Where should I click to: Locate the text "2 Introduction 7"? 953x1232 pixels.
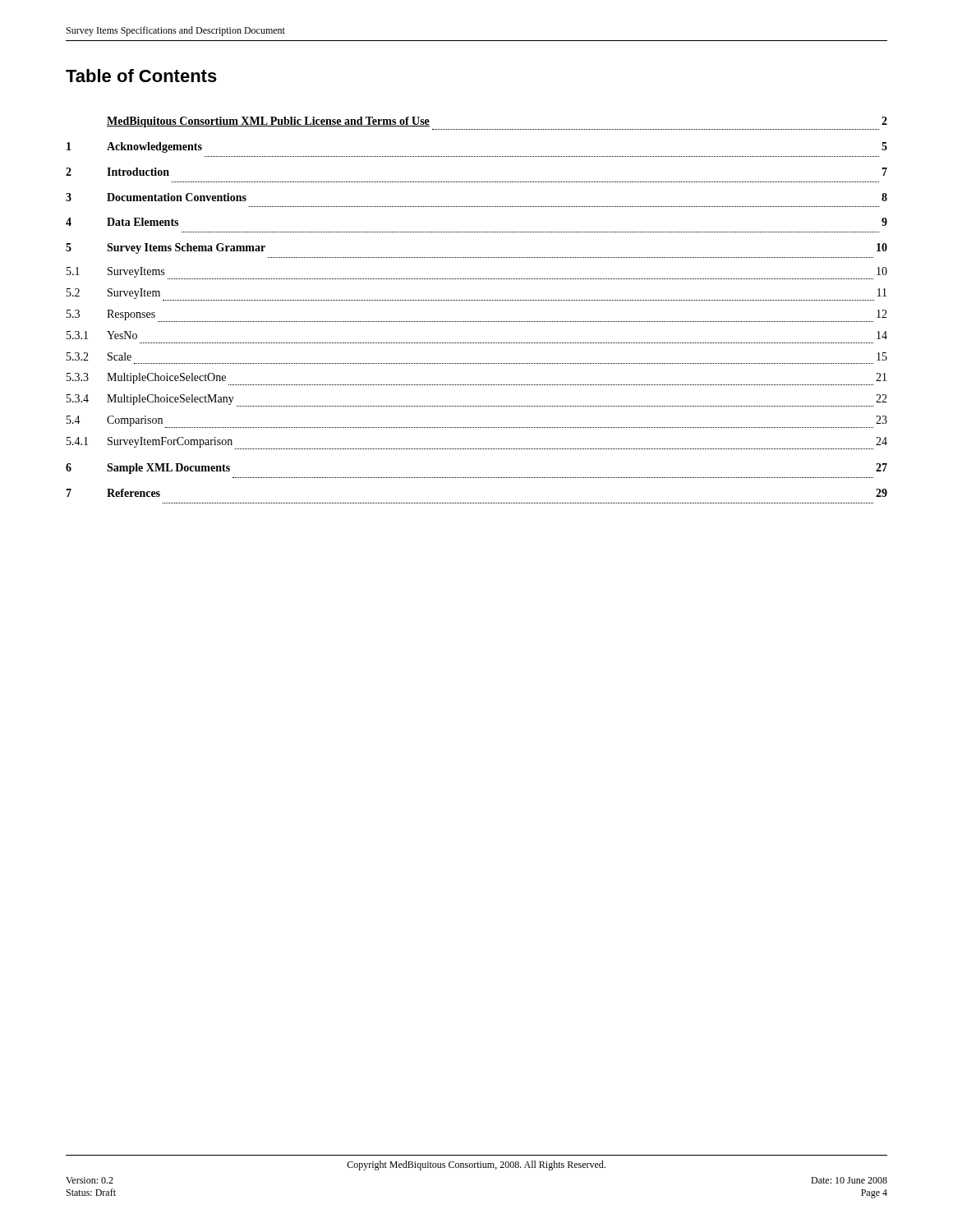tap(476, 173)
